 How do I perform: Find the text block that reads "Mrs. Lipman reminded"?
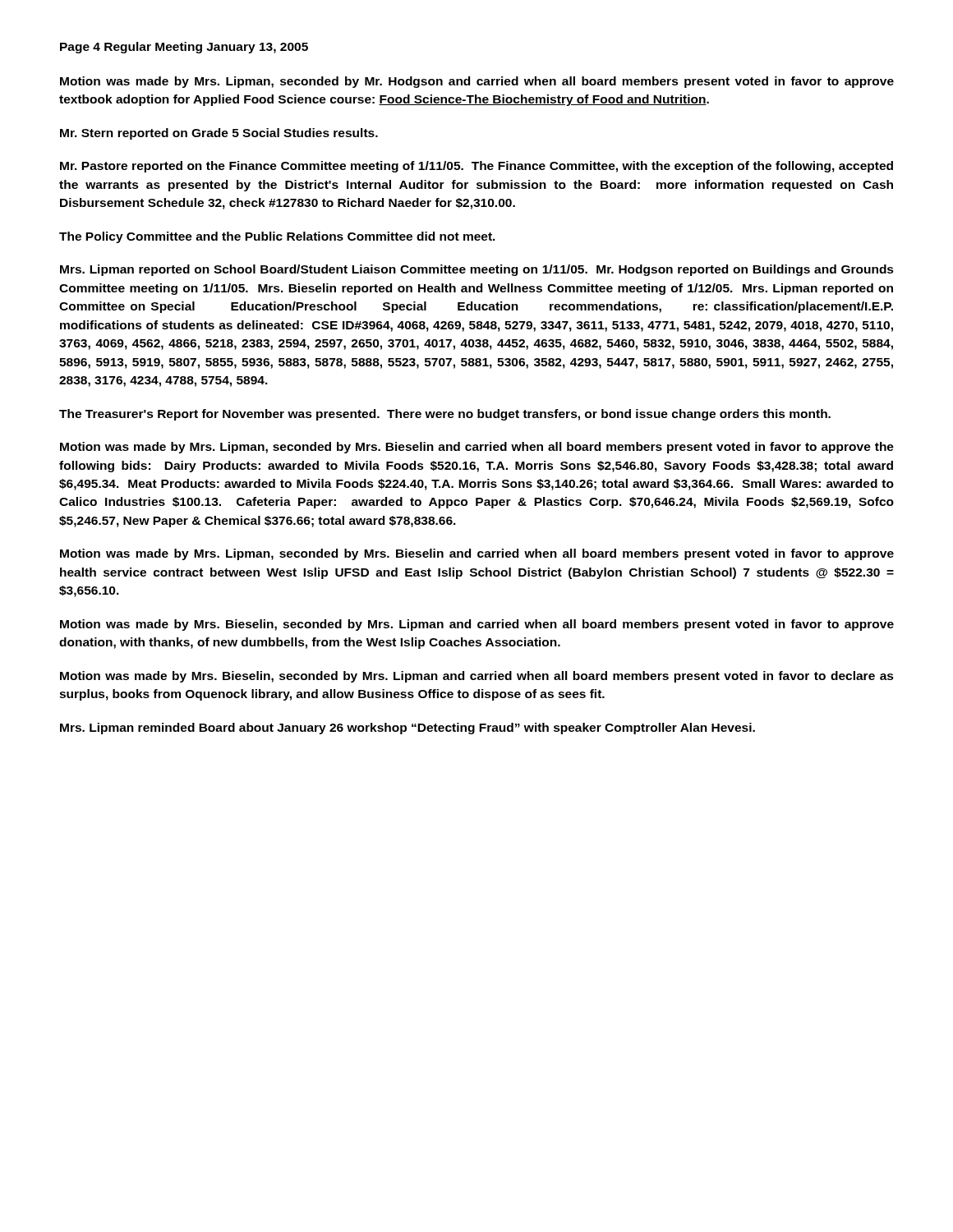click(407, 727)
